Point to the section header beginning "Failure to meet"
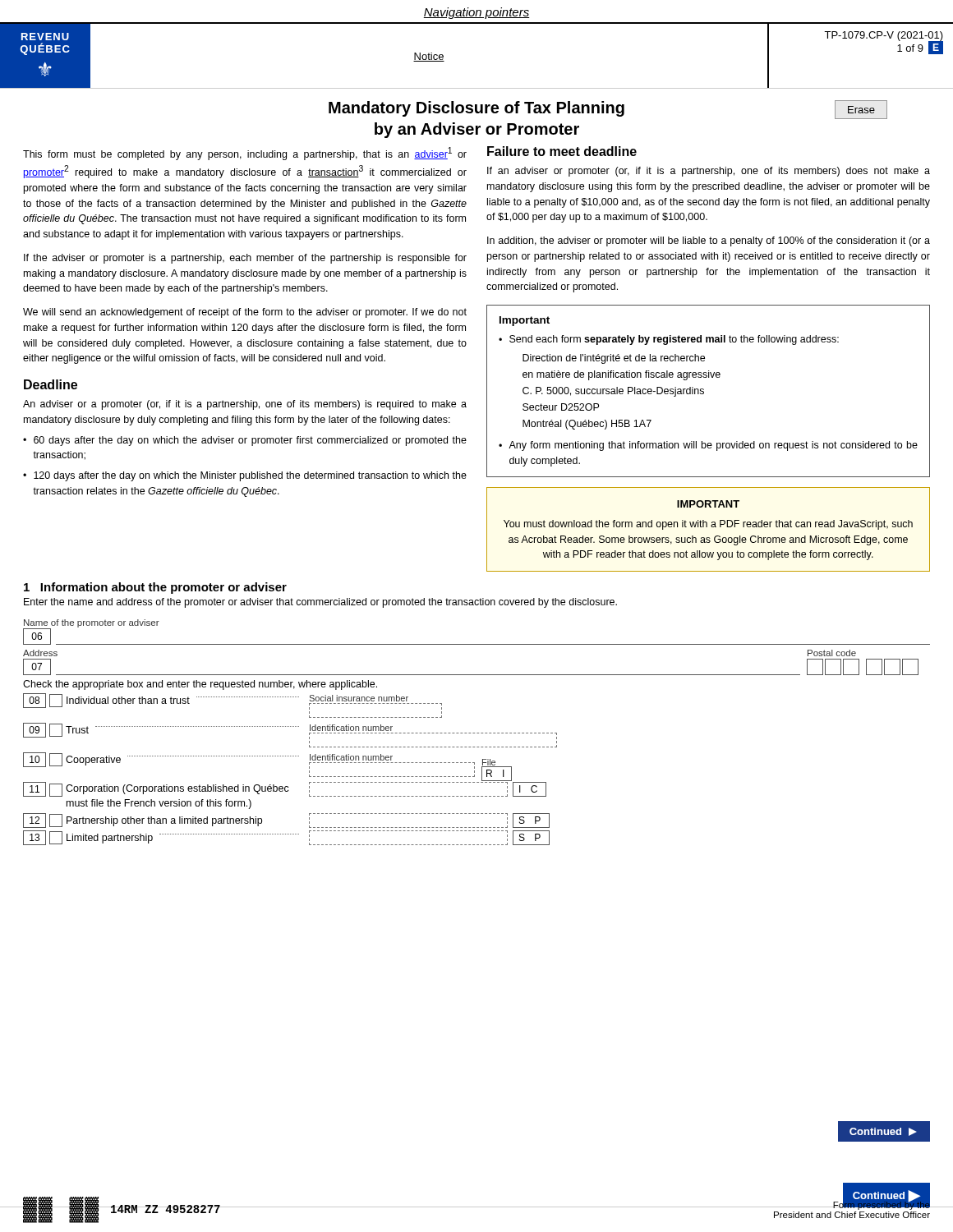The height and width of the screenshot is (1232, 953). (x=562, y=152)
